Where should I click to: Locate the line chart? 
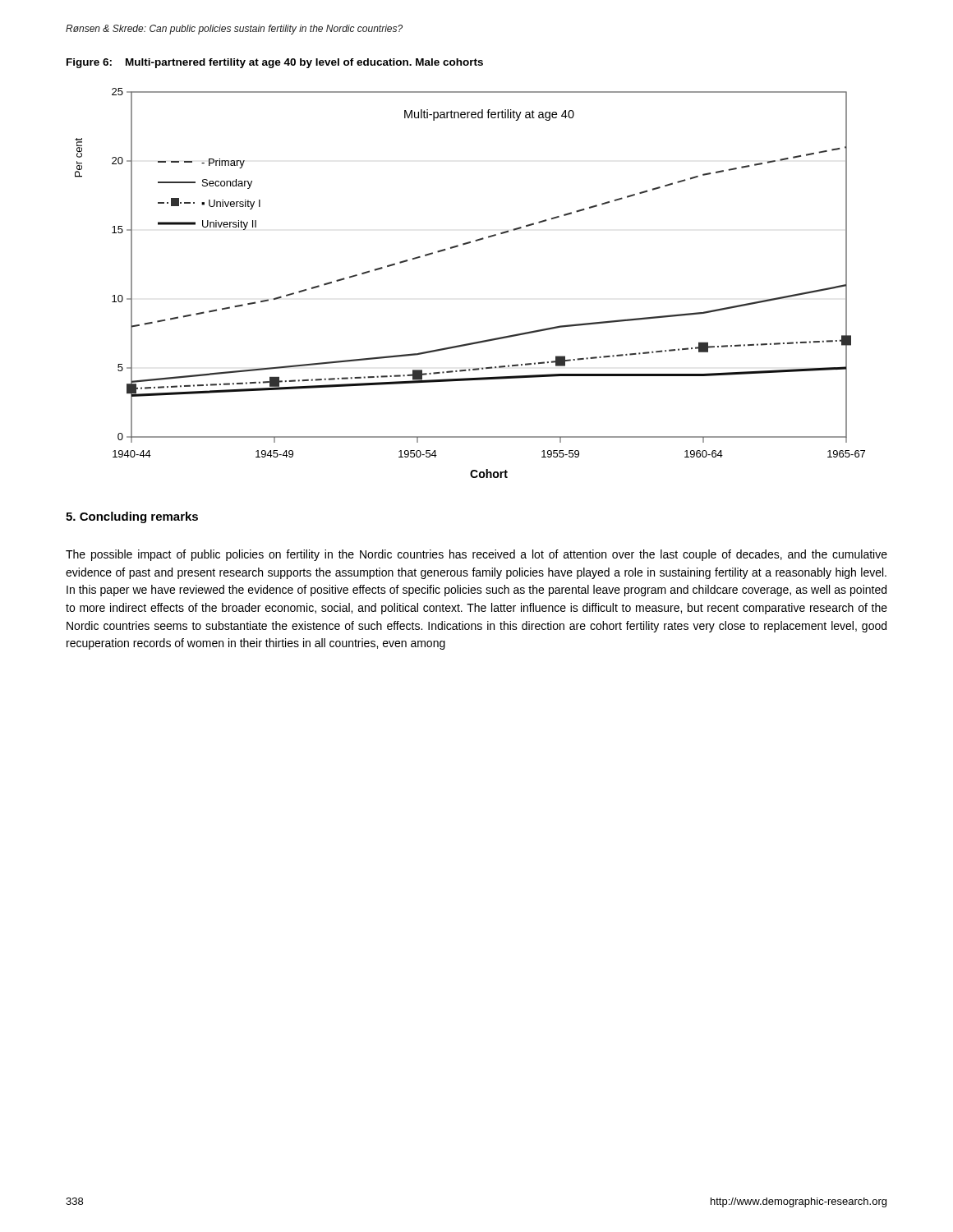click(476, 285)
